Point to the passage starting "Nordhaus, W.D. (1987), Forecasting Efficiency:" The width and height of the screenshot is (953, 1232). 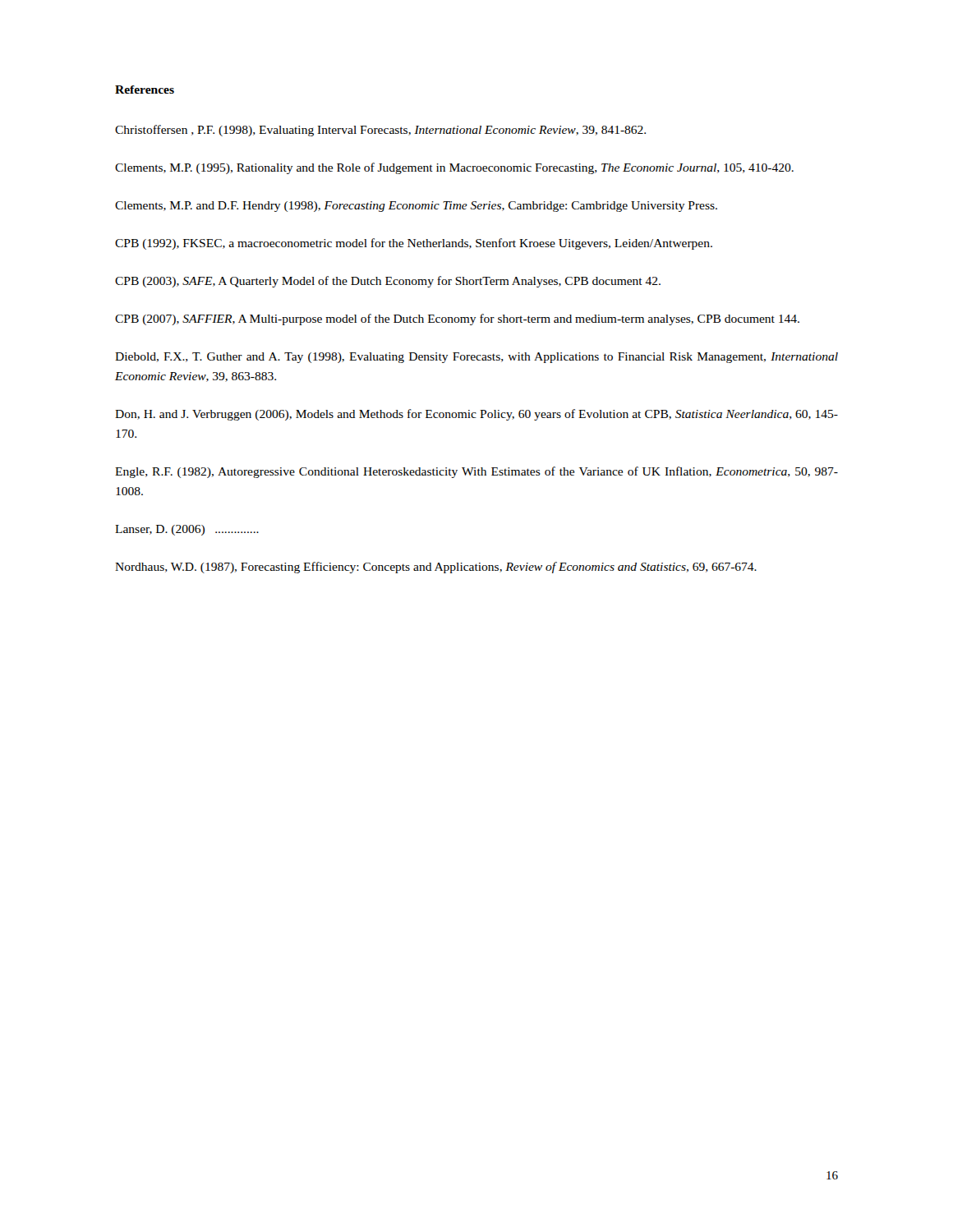pos(436,566)
